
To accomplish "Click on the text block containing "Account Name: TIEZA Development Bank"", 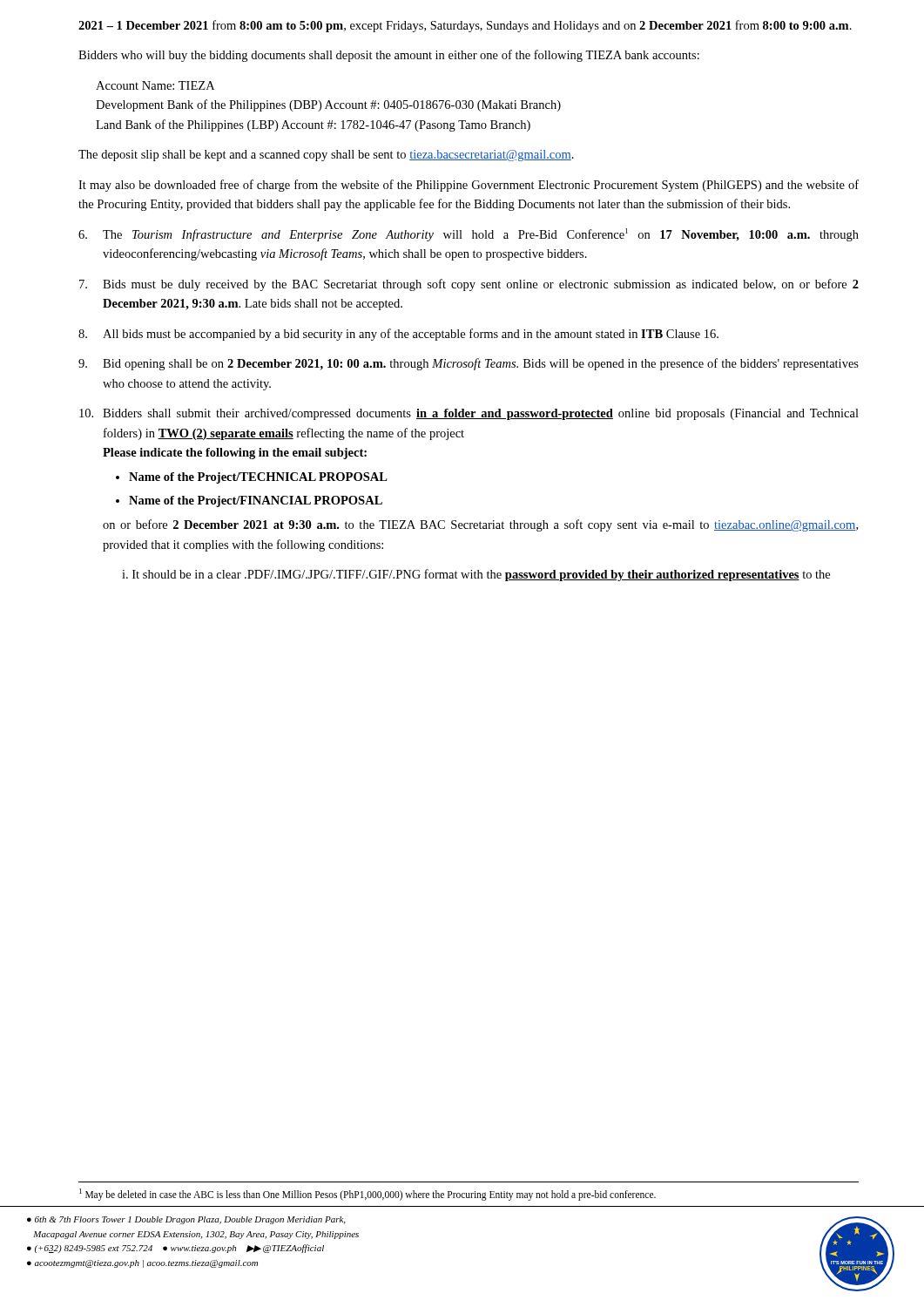I will [328, 105].
